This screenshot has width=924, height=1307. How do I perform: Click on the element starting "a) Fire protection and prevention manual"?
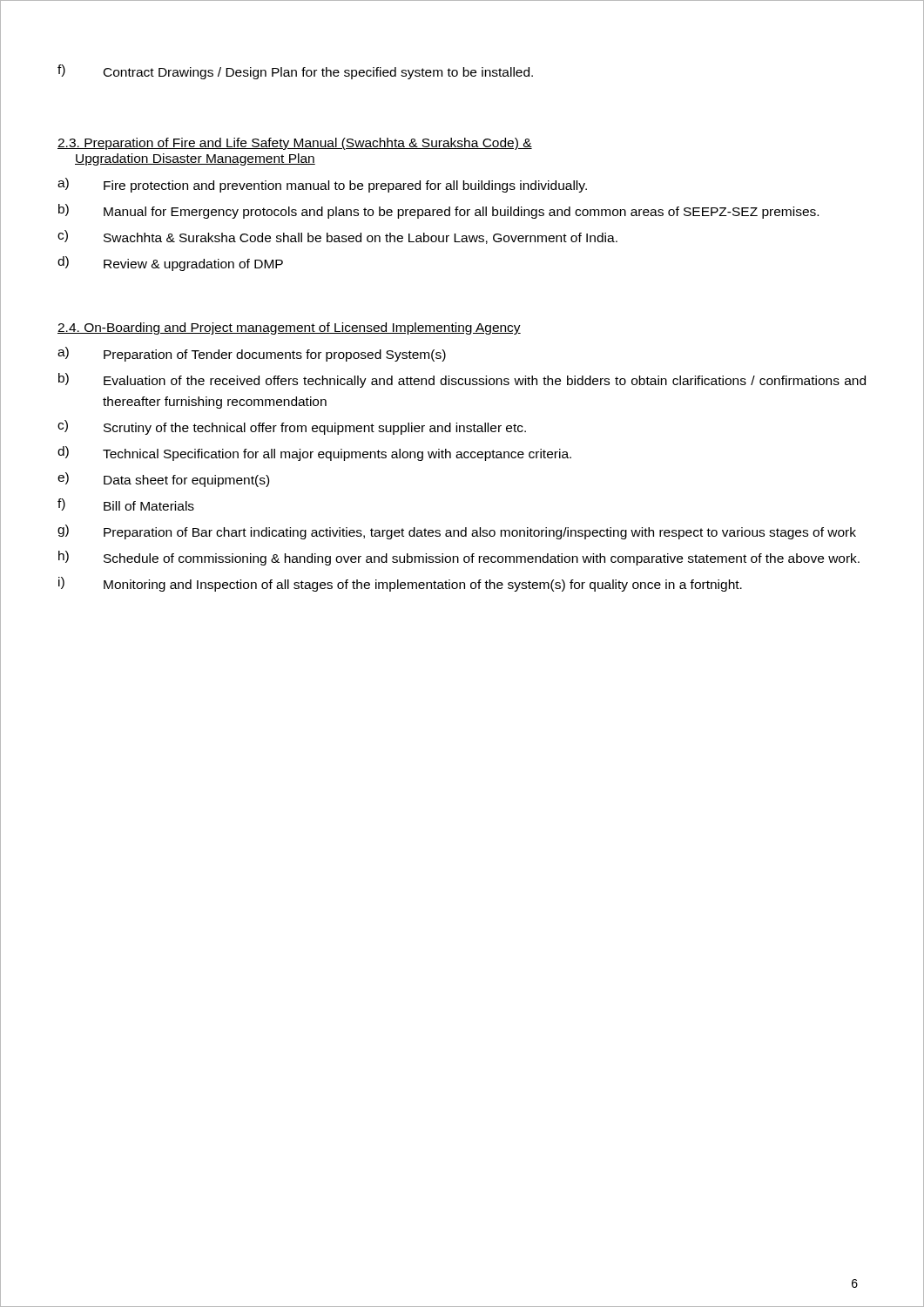462,186
